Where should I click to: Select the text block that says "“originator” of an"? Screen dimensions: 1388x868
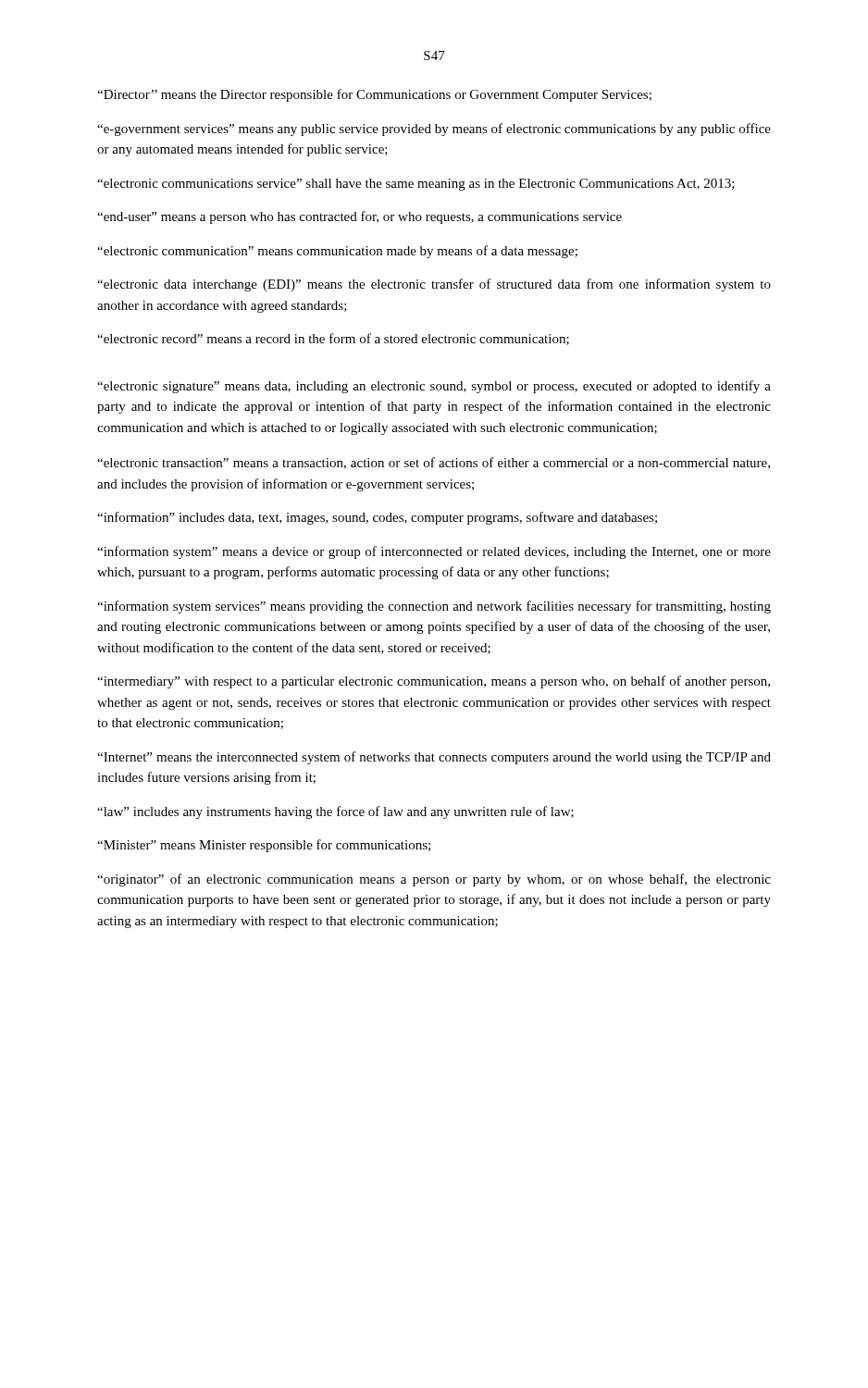point(434,899)
